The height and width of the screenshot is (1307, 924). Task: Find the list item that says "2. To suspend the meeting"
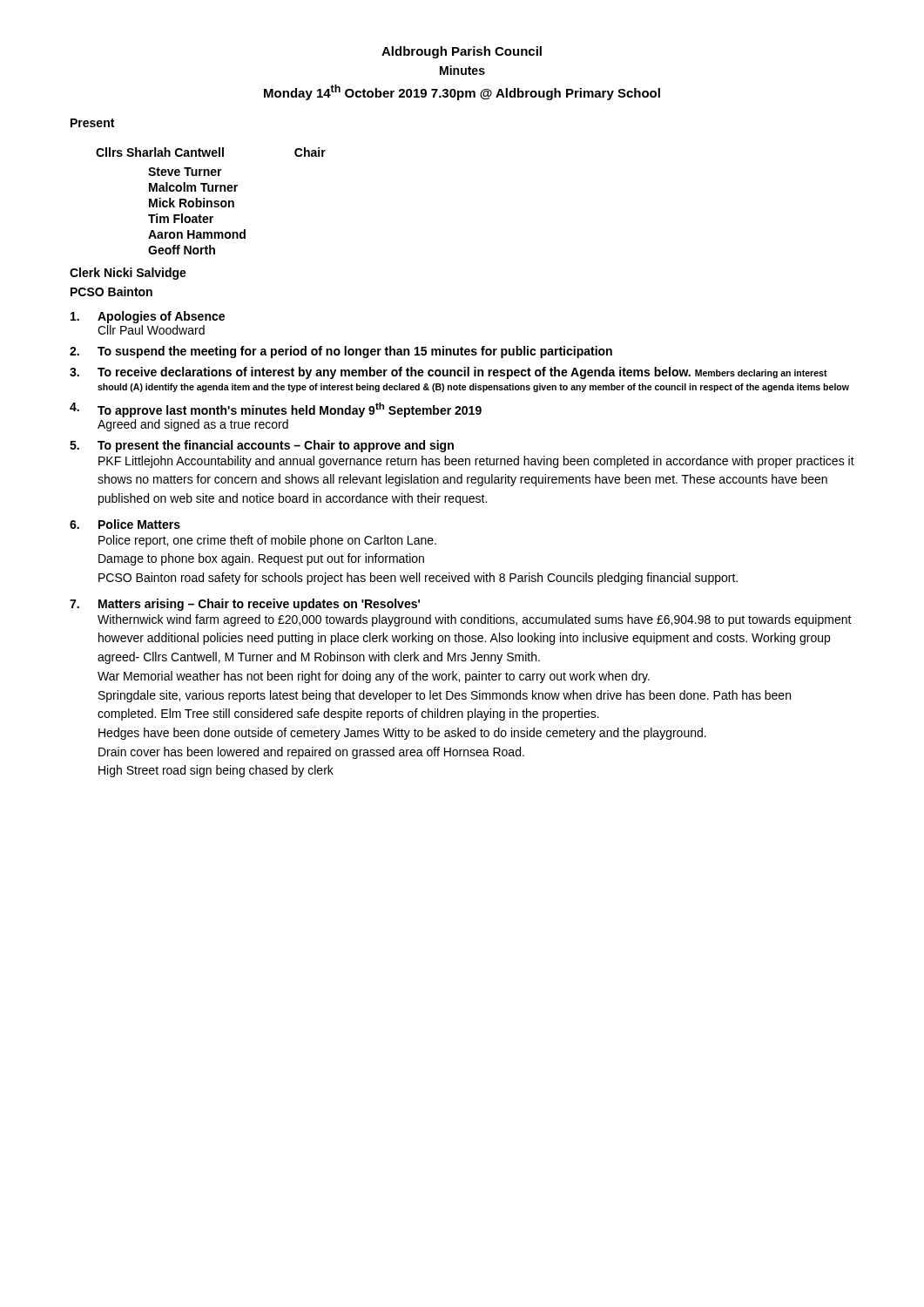[x=341, y=351]
